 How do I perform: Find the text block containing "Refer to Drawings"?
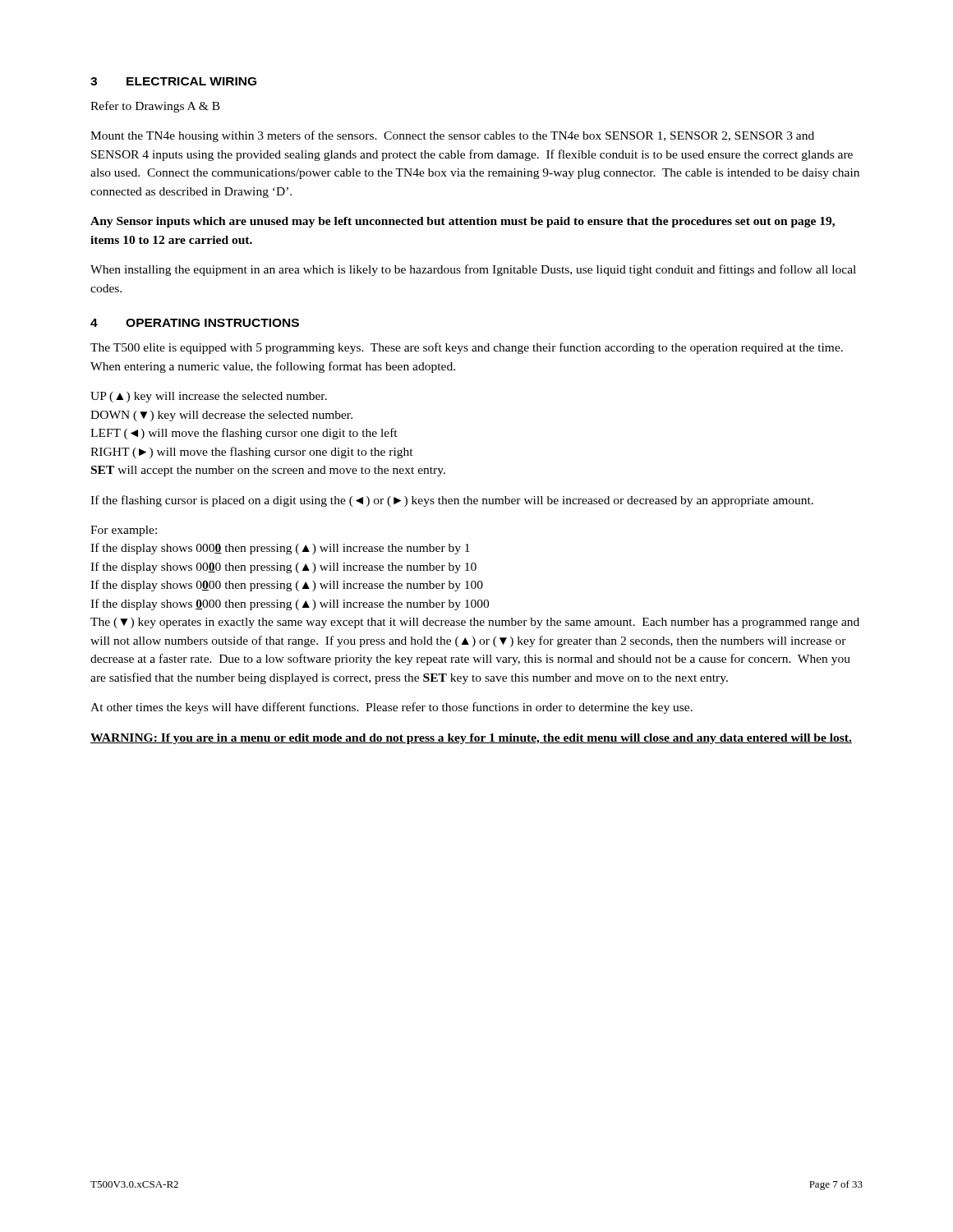155,106
